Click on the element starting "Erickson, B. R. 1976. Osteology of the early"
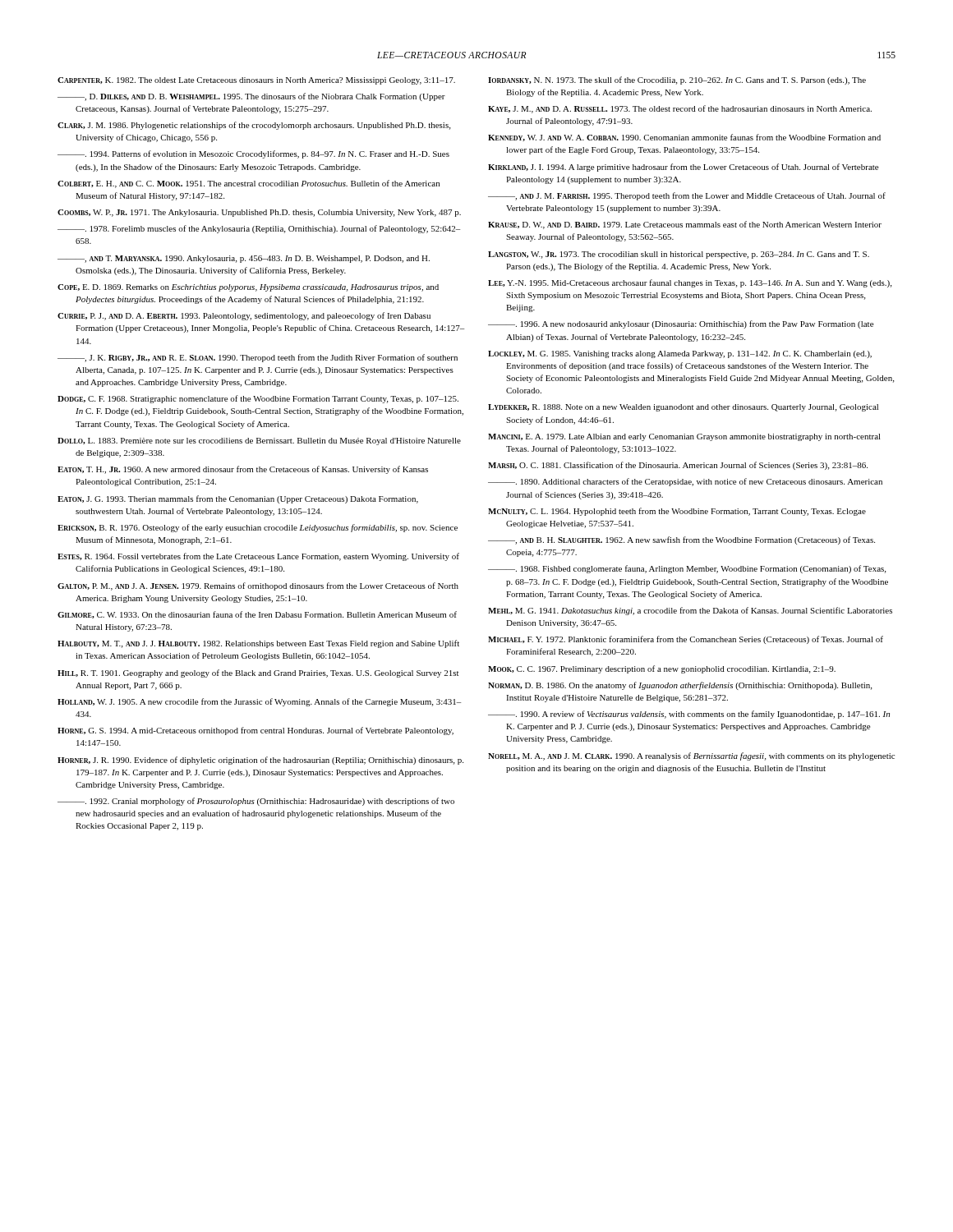The height and width of the screenshot is (1232, 953). tap(258, 533)
